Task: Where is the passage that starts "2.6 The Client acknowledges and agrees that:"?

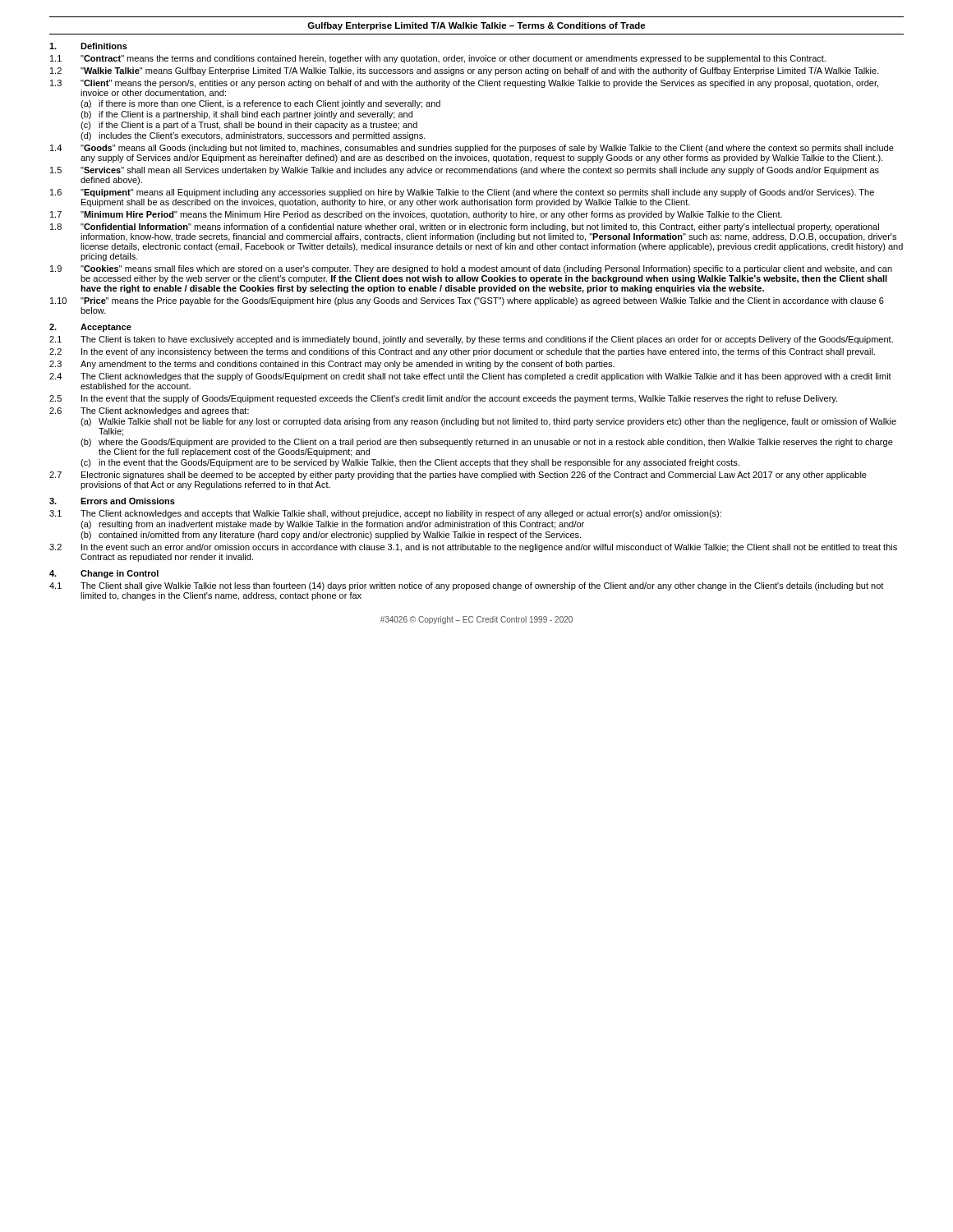Action: (x=476, y=436)
